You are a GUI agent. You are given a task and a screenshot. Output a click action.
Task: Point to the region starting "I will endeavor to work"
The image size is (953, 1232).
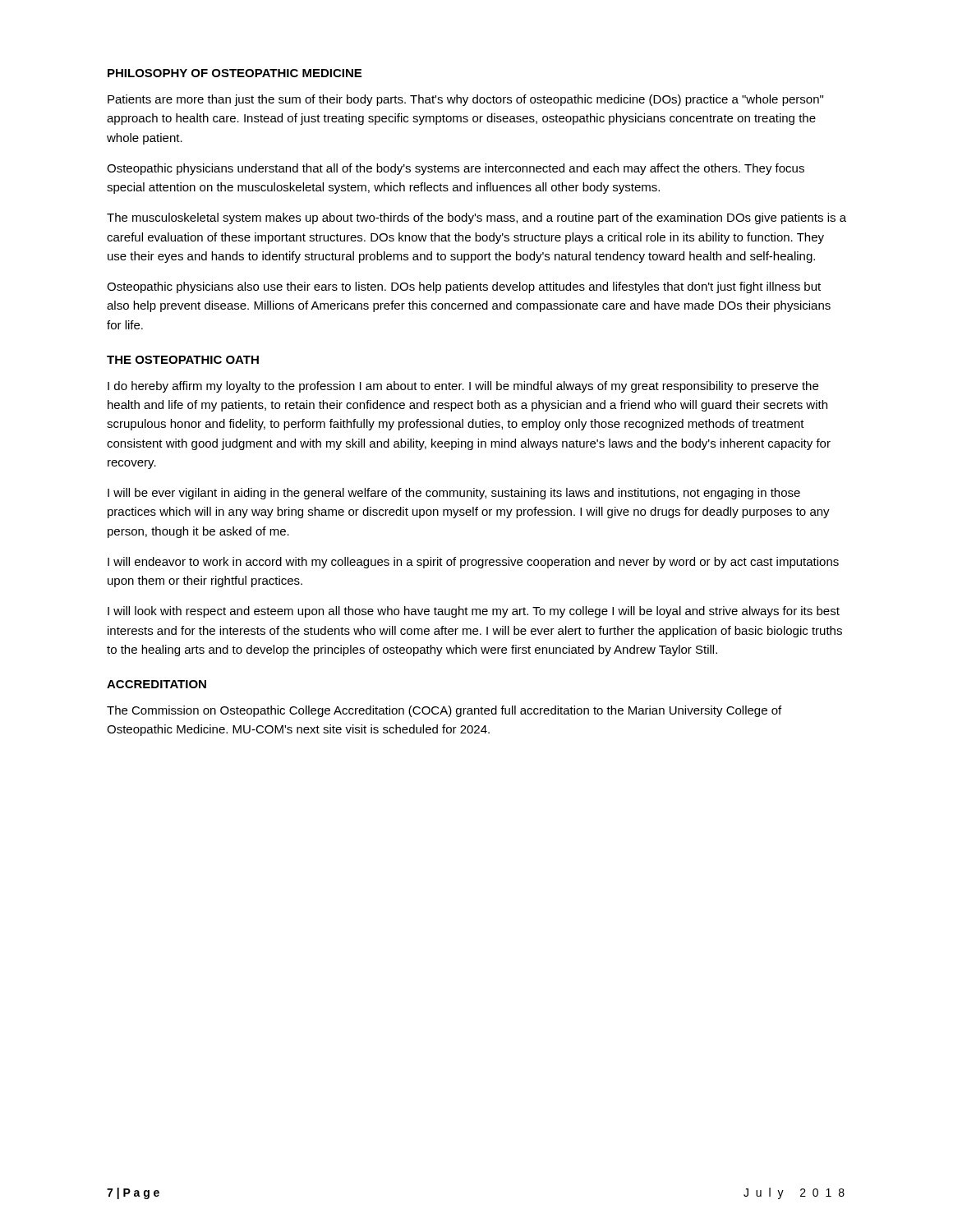pyautogui.click(x=473, y=571)
